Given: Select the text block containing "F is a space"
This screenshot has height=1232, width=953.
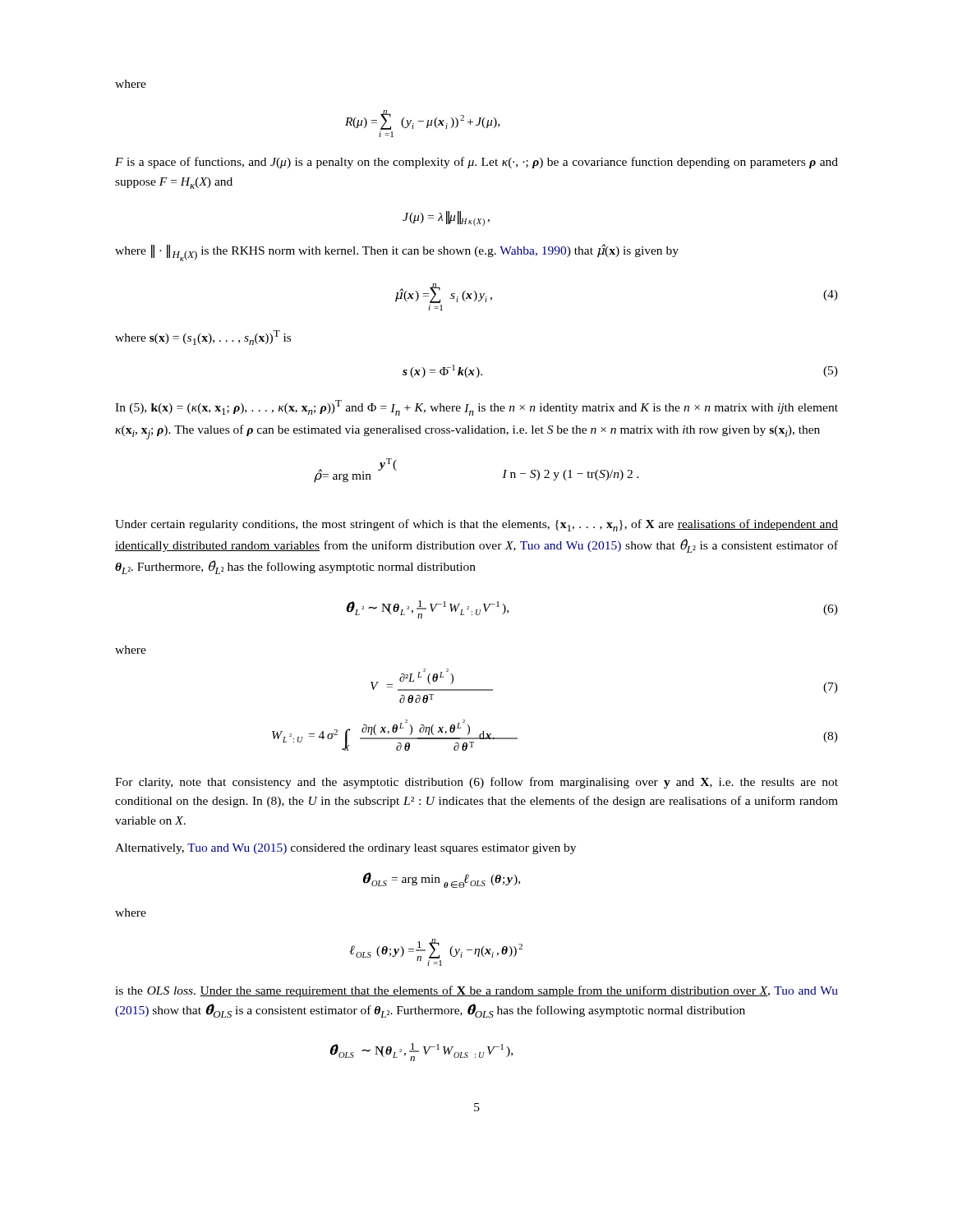Looking at the screenshot, I should pos(476,173).
